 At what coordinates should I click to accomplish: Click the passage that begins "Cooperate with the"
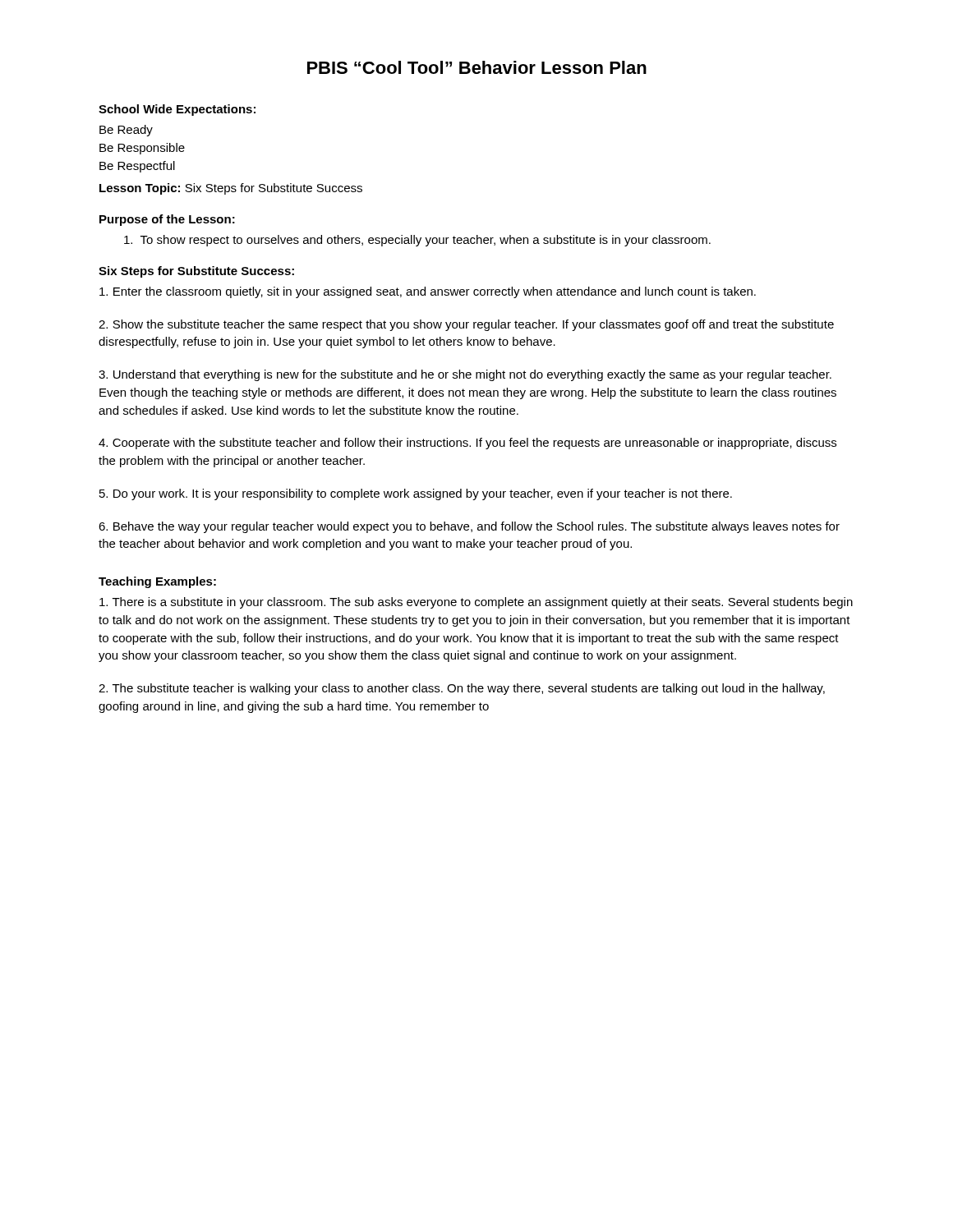476,452
